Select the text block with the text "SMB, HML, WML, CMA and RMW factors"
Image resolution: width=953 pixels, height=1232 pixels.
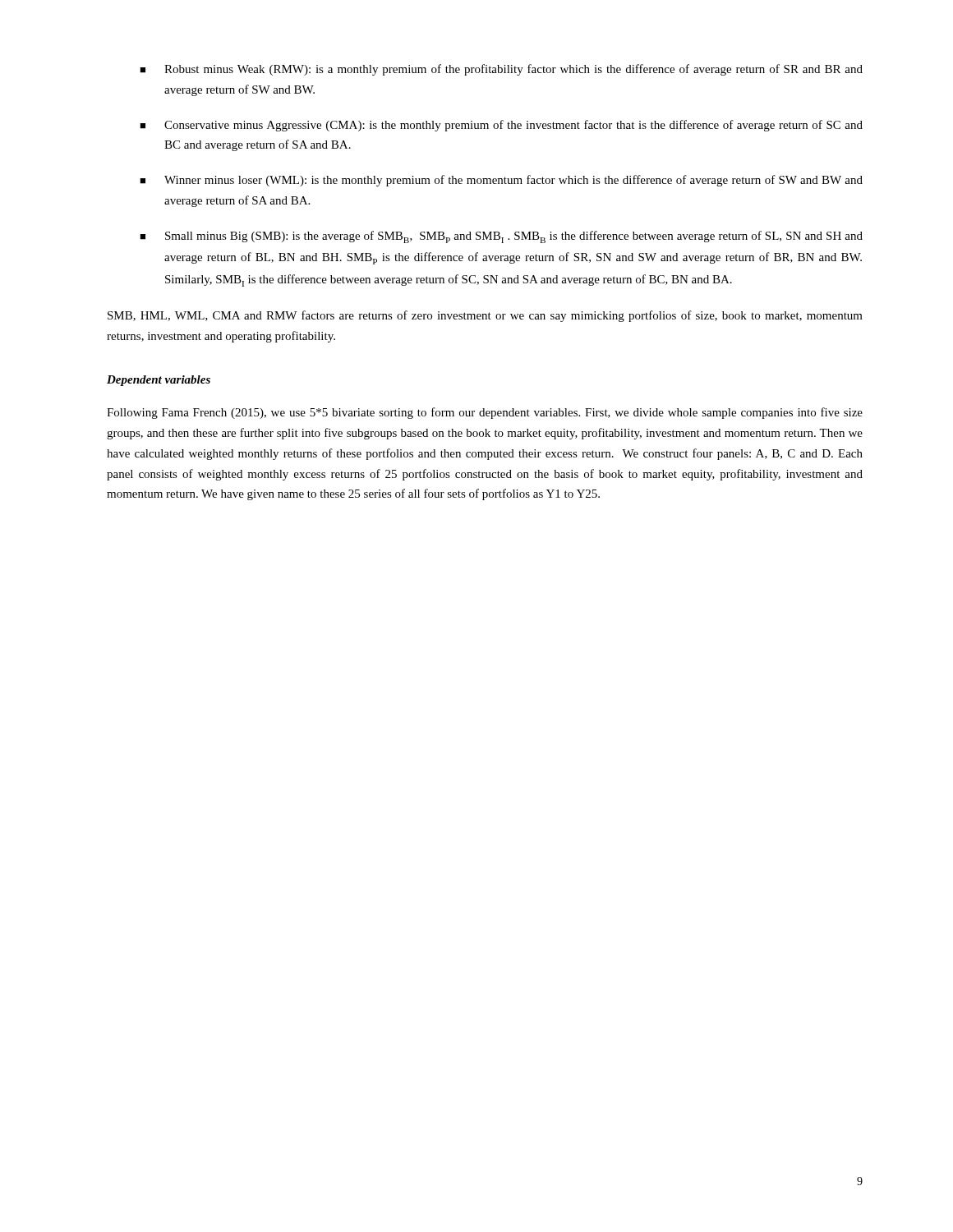tap(485, 326)
